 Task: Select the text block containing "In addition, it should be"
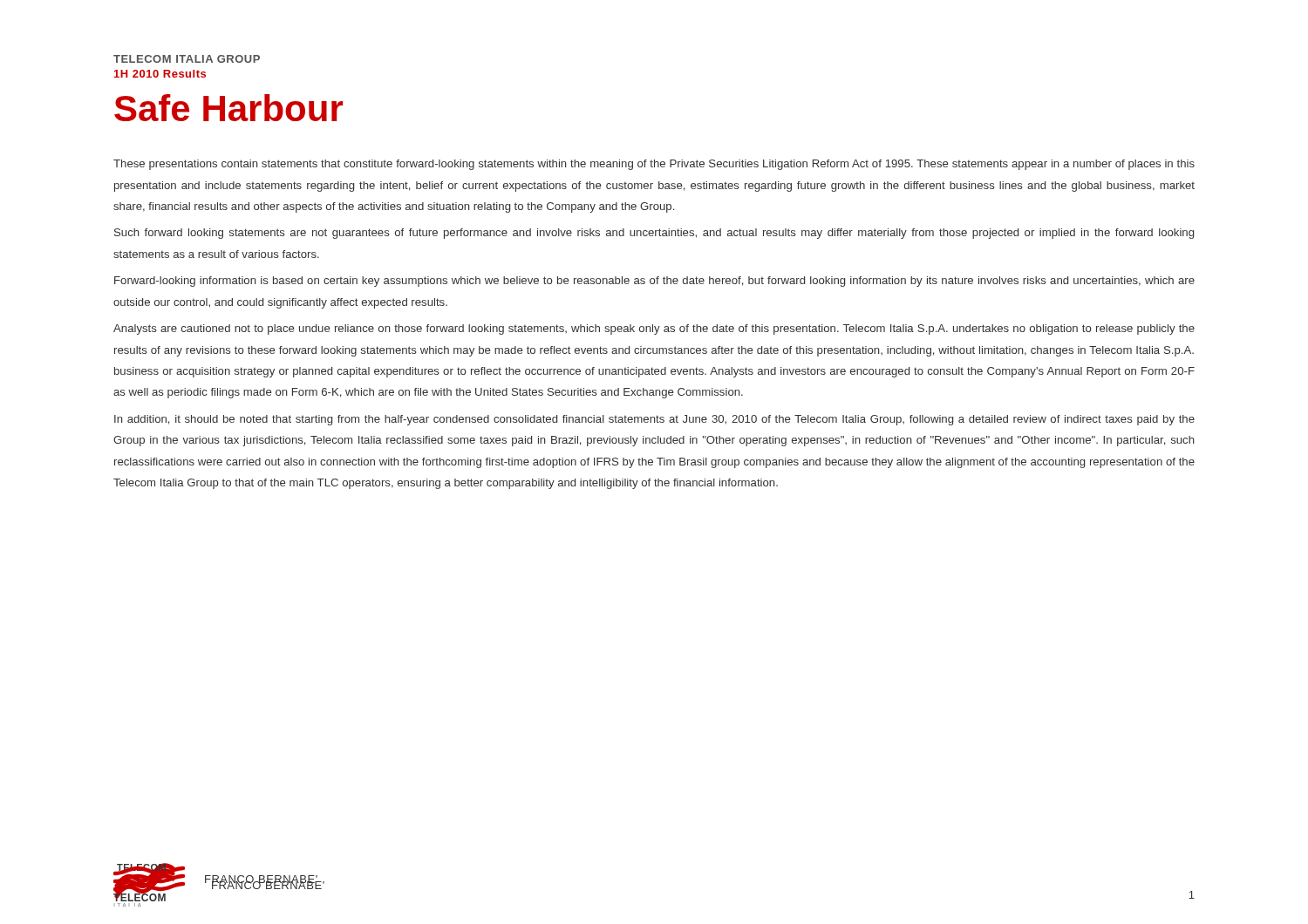tap(654, 451)
